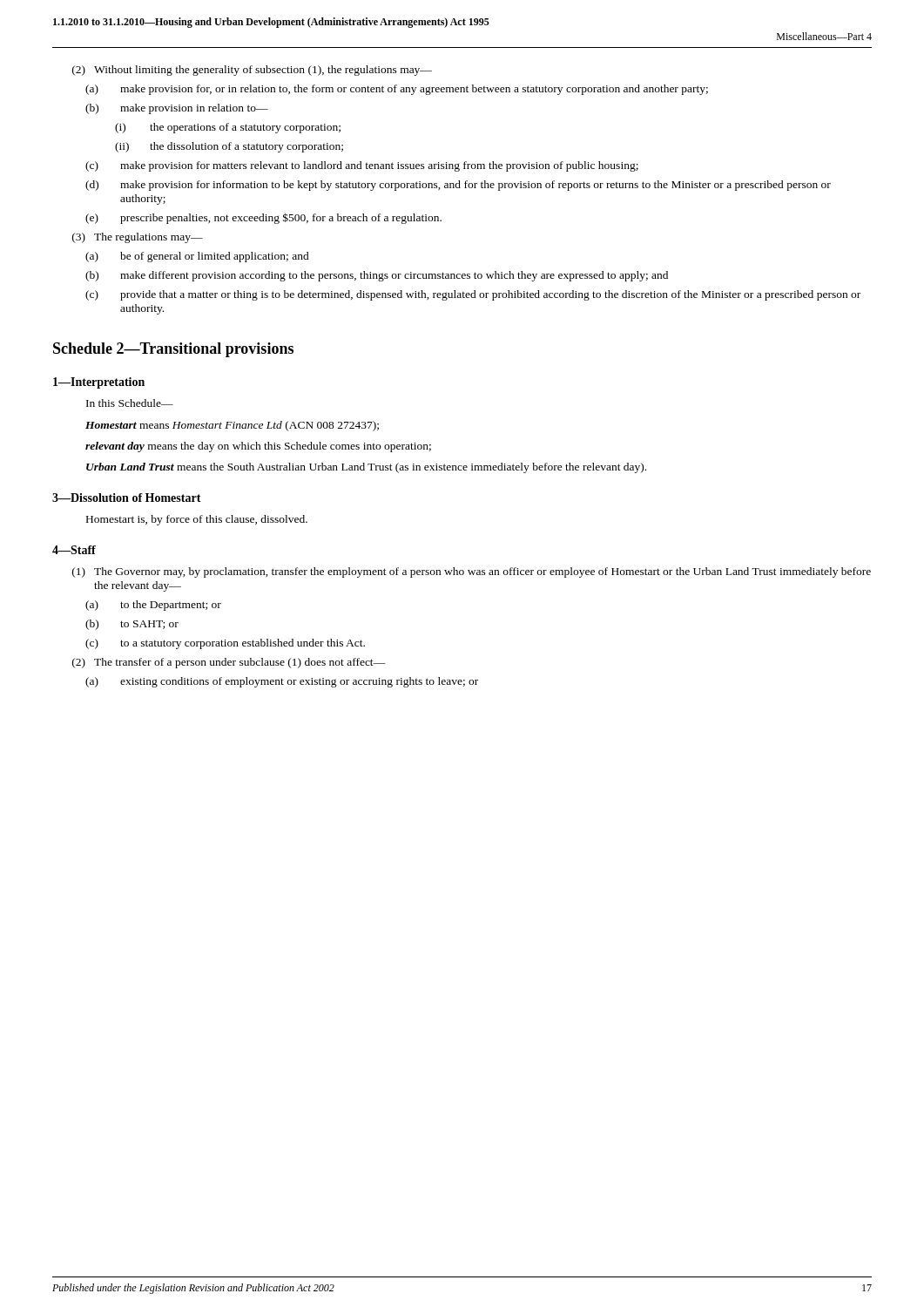Viewport: 924px width, 1307px height.
Task: Click on the text starting "(2) Without limiting the generality of subsection"
Action: click(x=252, y=71)
